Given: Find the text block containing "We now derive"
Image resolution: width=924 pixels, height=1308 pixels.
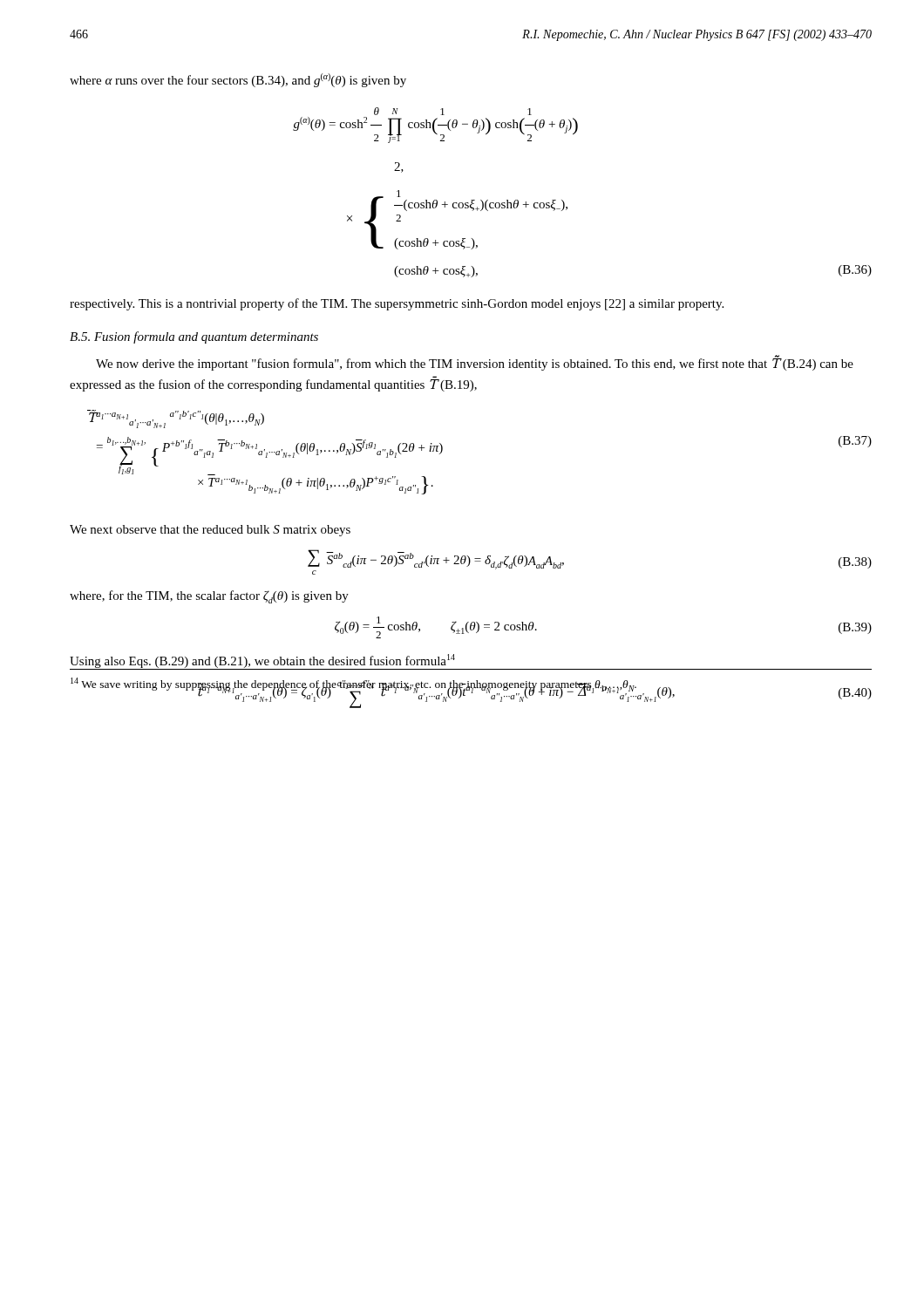Looking at the screenshot, I should [x=462, y=374].
